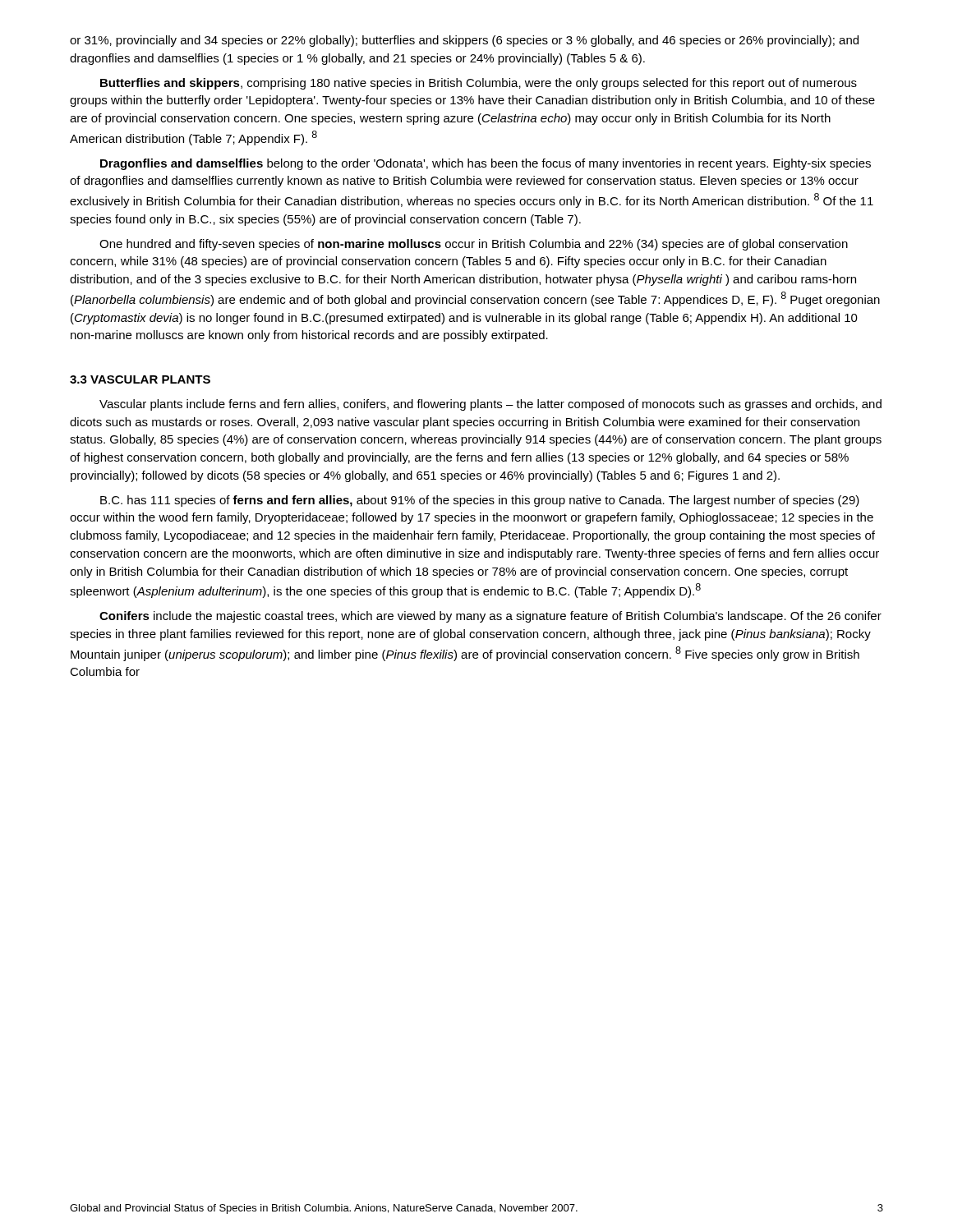This screenshot has height=1232, width=953.
Task: Click on the text block that says "One hundred and fifty-seven species"
Action: point(476,289)
